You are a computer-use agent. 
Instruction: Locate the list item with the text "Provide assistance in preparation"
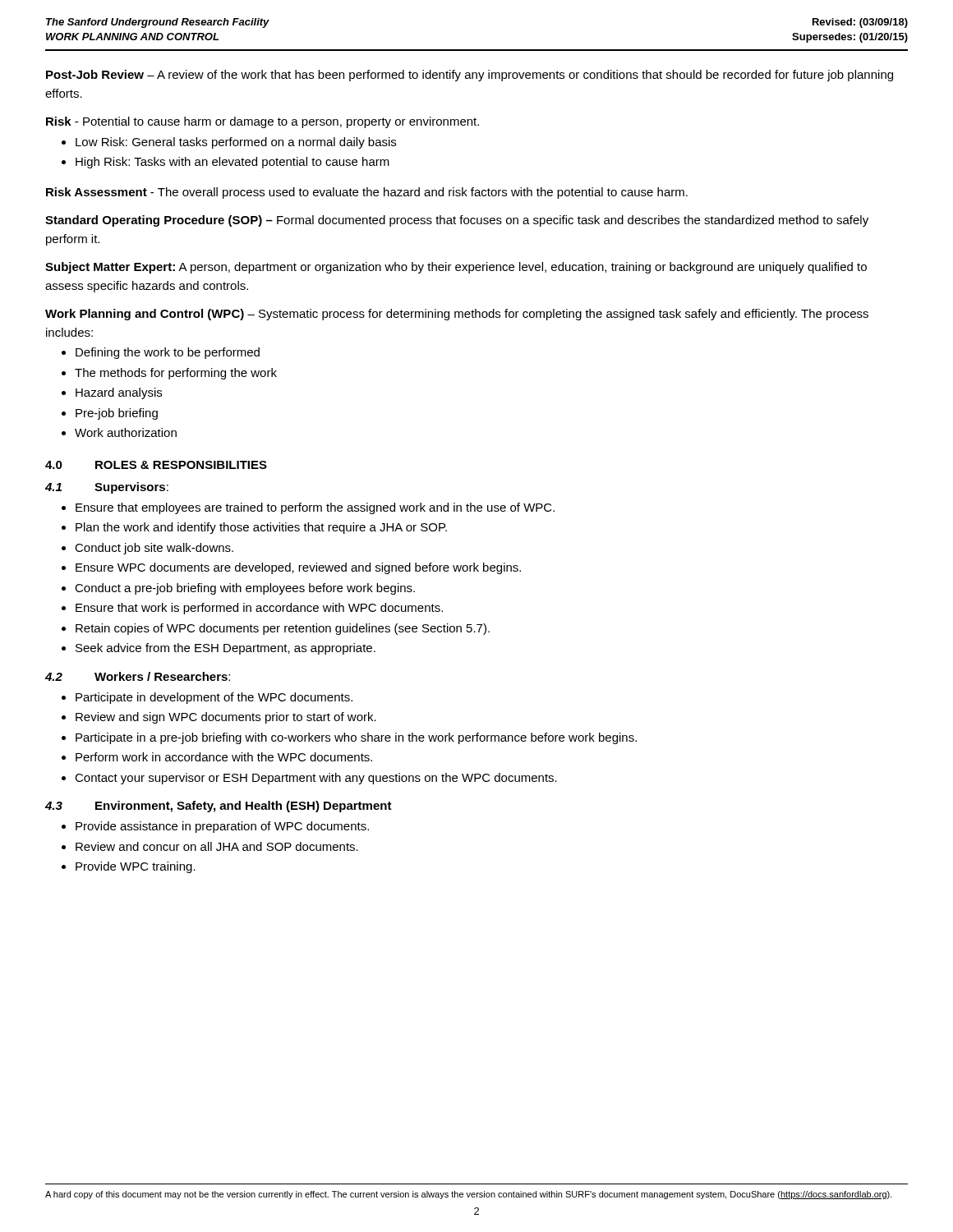click(x=215, y=827)
